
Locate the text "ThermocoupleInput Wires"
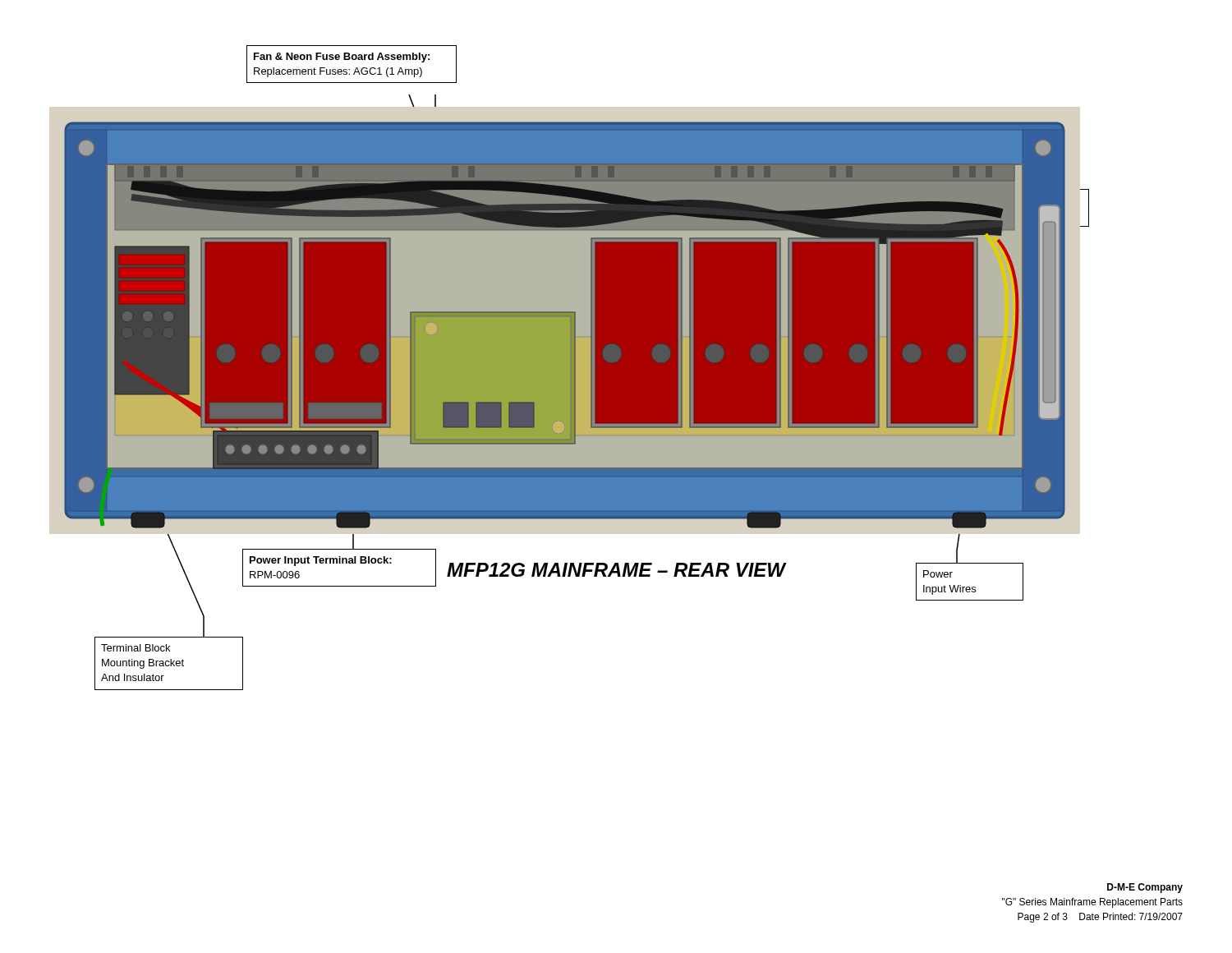pos(111,173)
